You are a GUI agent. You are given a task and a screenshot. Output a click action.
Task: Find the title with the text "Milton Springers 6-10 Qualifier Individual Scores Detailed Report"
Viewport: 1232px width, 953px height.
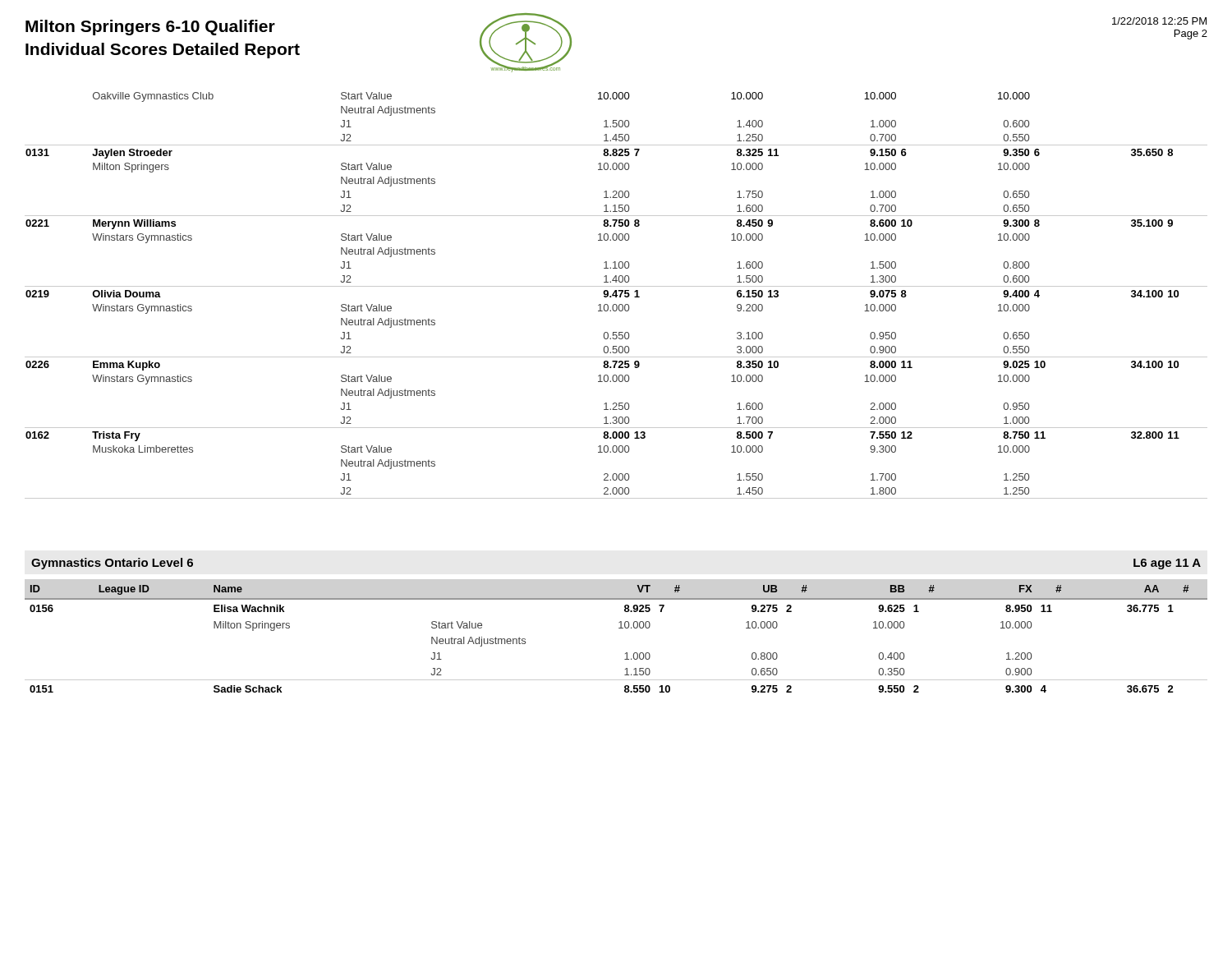162,38
